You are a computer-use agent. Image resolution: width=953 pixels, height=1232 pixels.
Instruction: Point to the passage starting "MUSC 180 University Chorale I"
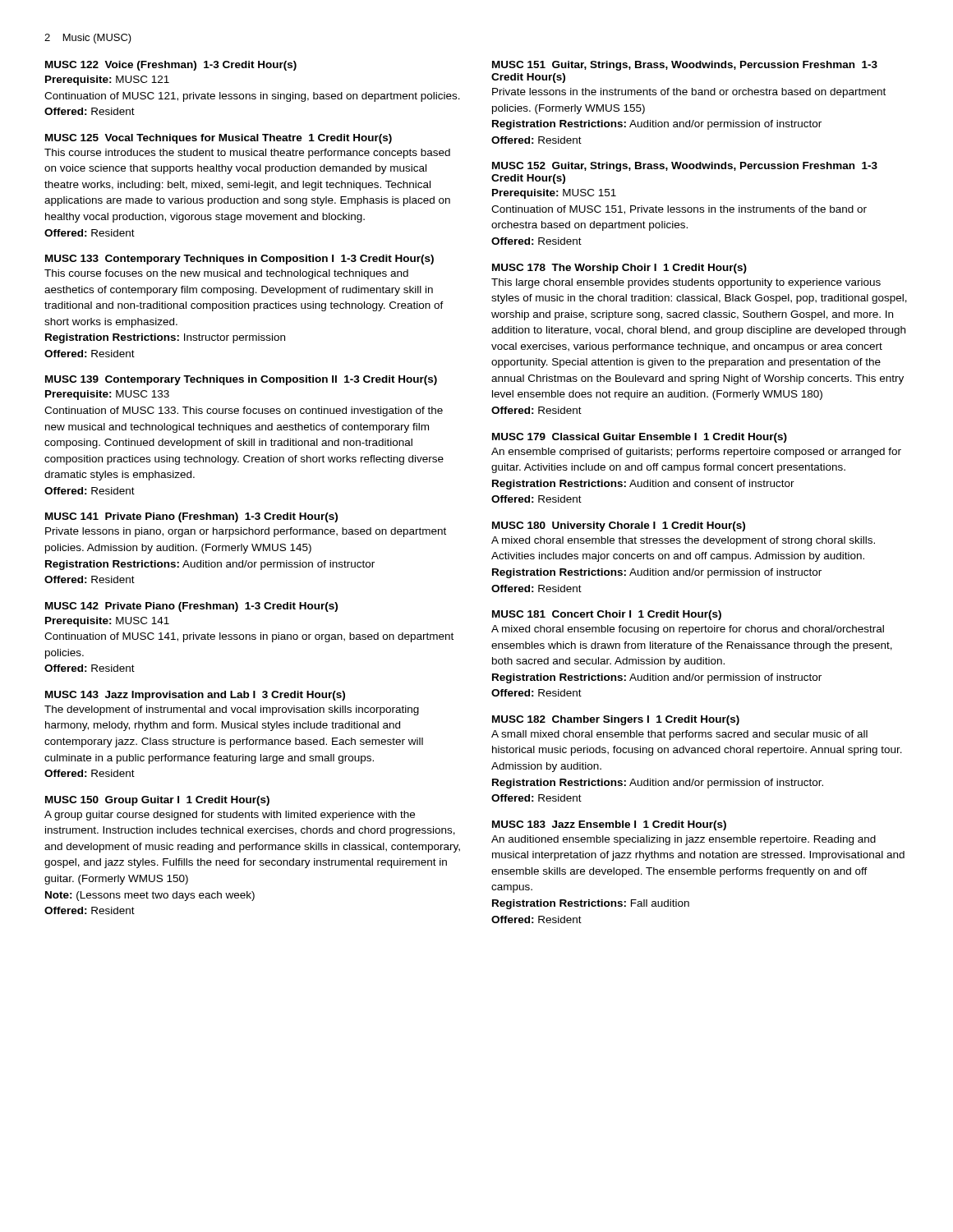[x=700, y=558]
